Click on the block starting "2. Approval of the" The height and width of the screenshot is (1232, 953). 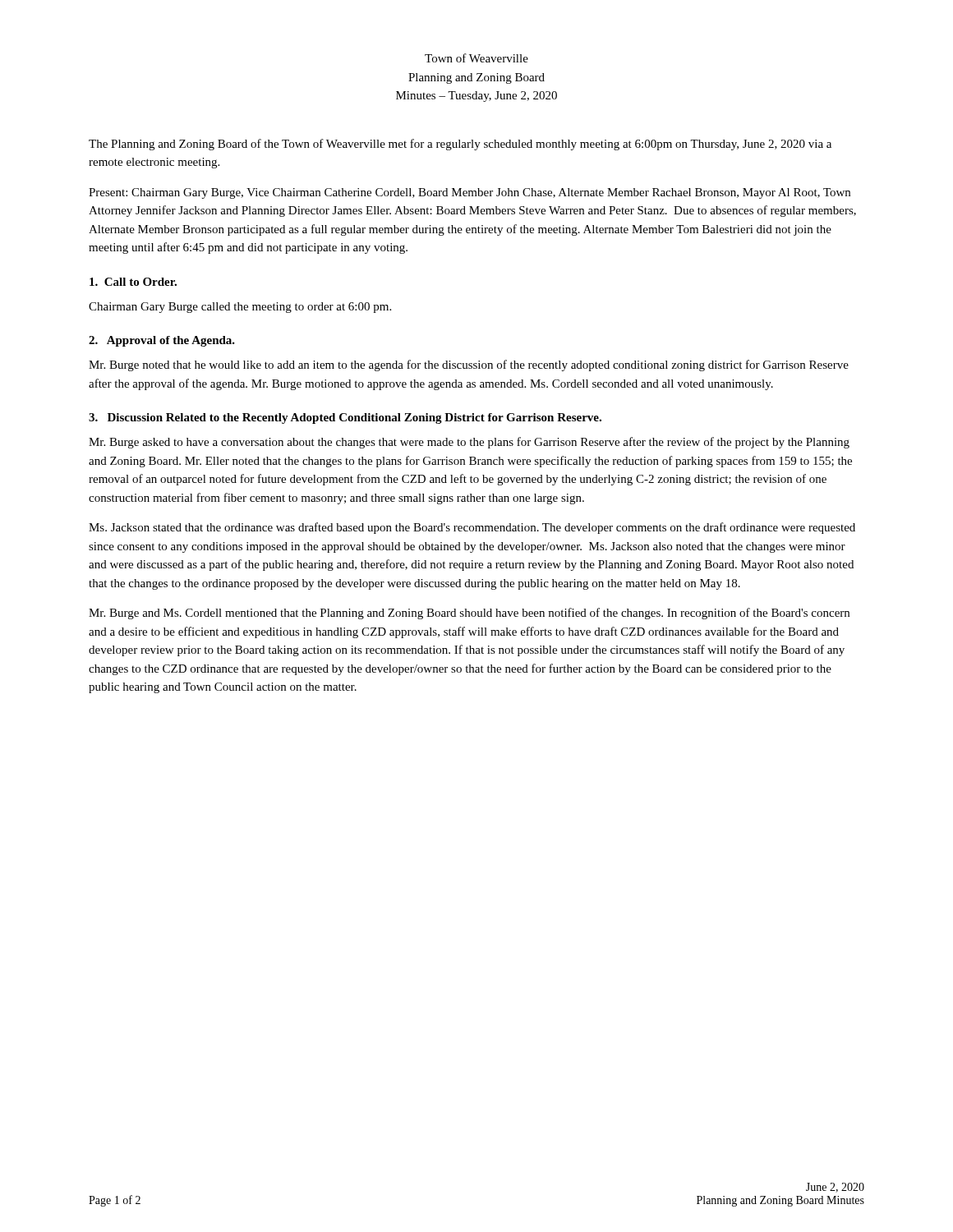(x=162, y=340)
